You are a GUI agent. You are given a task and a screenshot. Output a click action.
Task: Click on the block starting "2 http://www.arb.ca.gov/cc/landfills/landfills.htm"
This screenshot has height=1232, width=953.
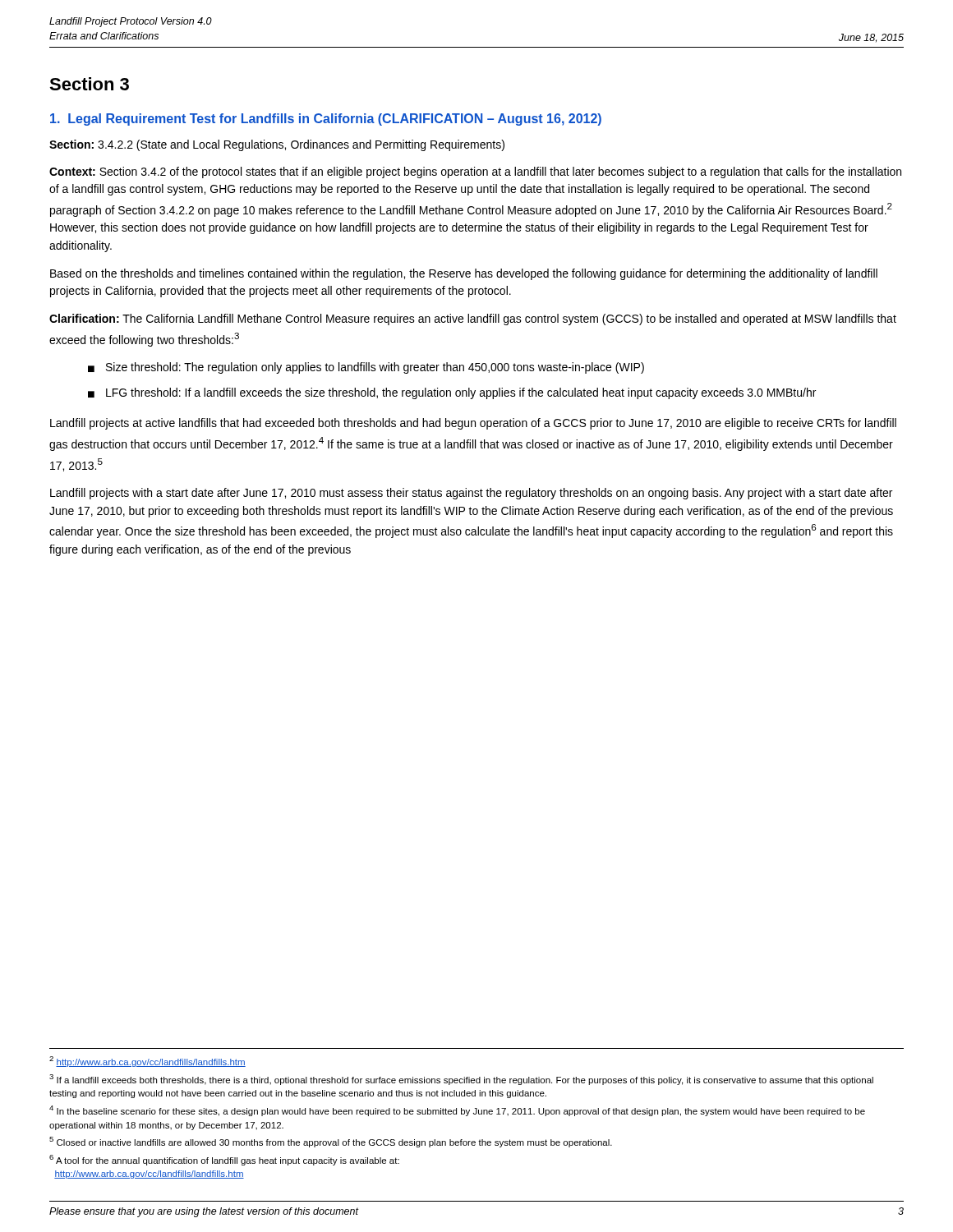pos(147,1061)
